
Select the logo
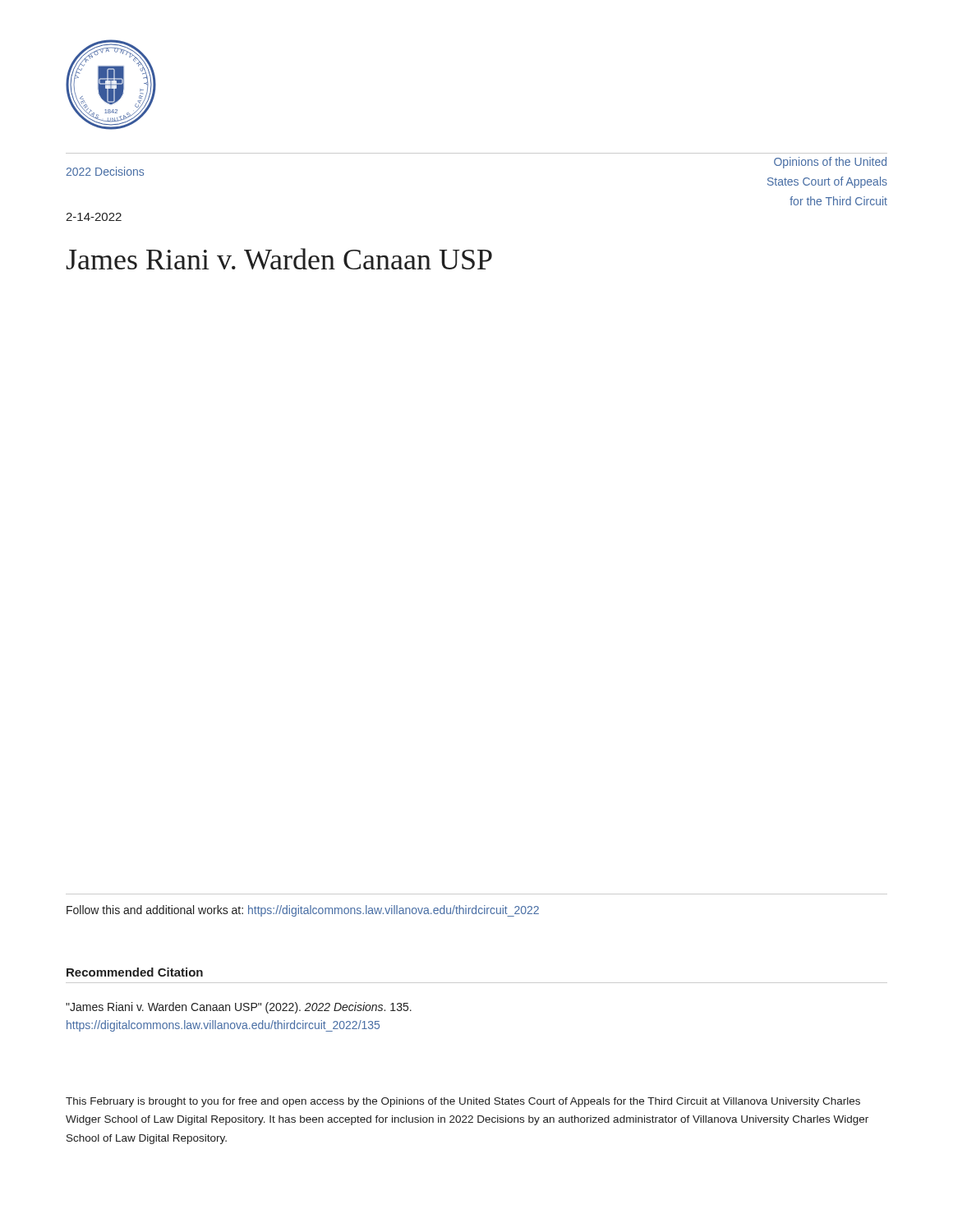click(111, 86)
